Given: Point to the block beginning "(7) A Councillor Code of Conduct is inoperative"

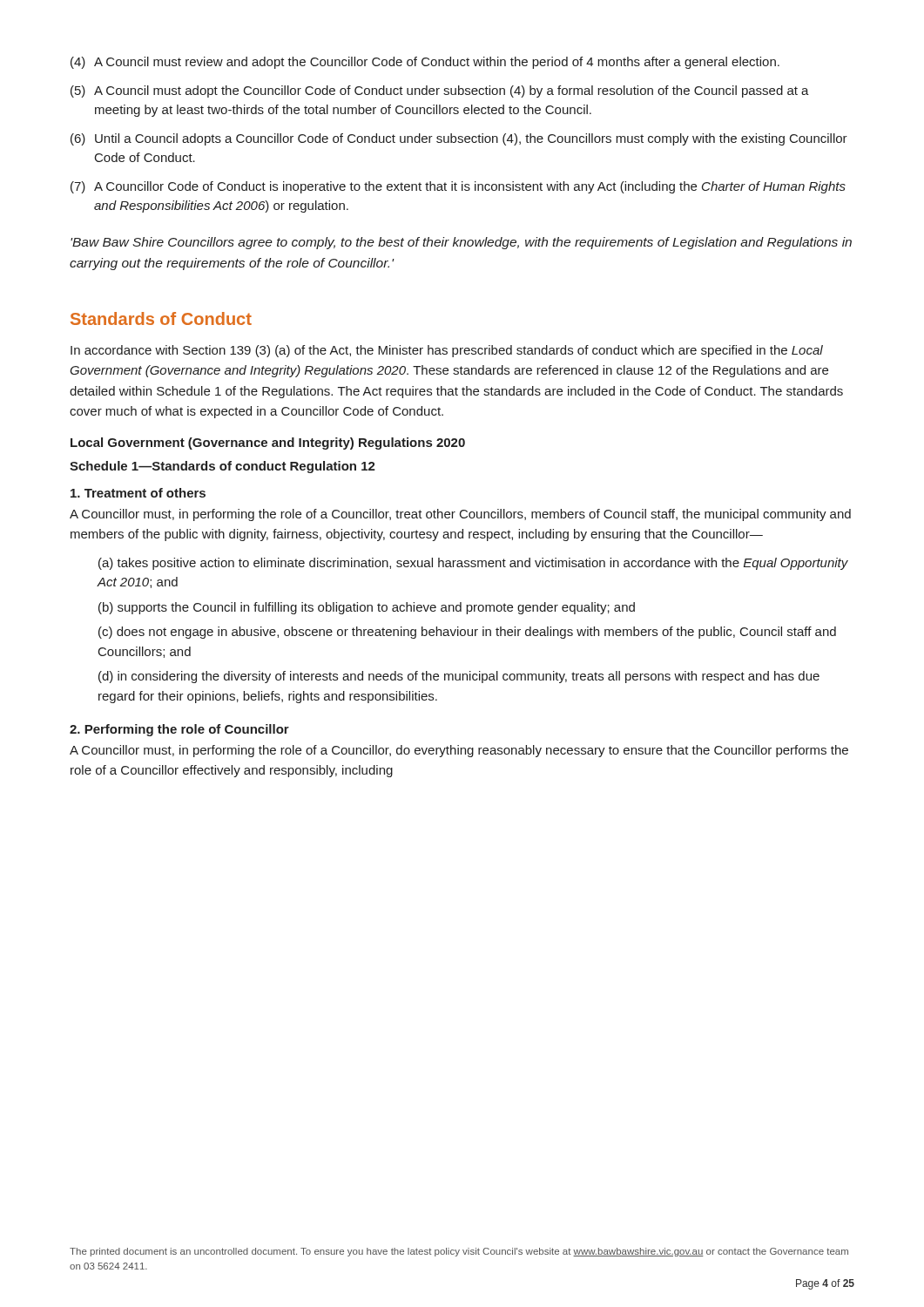Looking at the screenshot, I should coord(462,196).
